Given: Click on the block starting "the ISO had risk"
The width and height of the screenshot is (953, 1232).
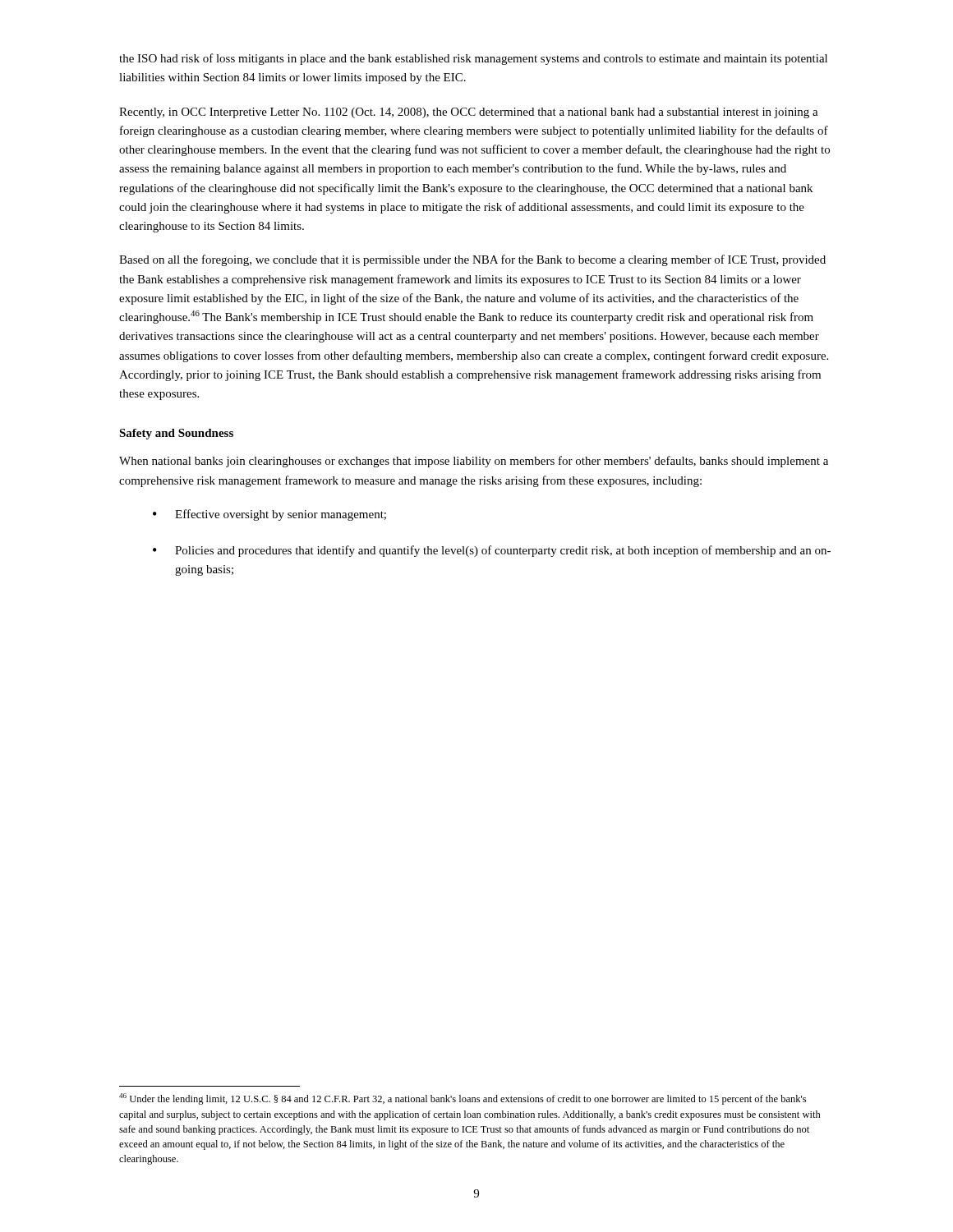Looking at the screenshot, I should 474,68.
